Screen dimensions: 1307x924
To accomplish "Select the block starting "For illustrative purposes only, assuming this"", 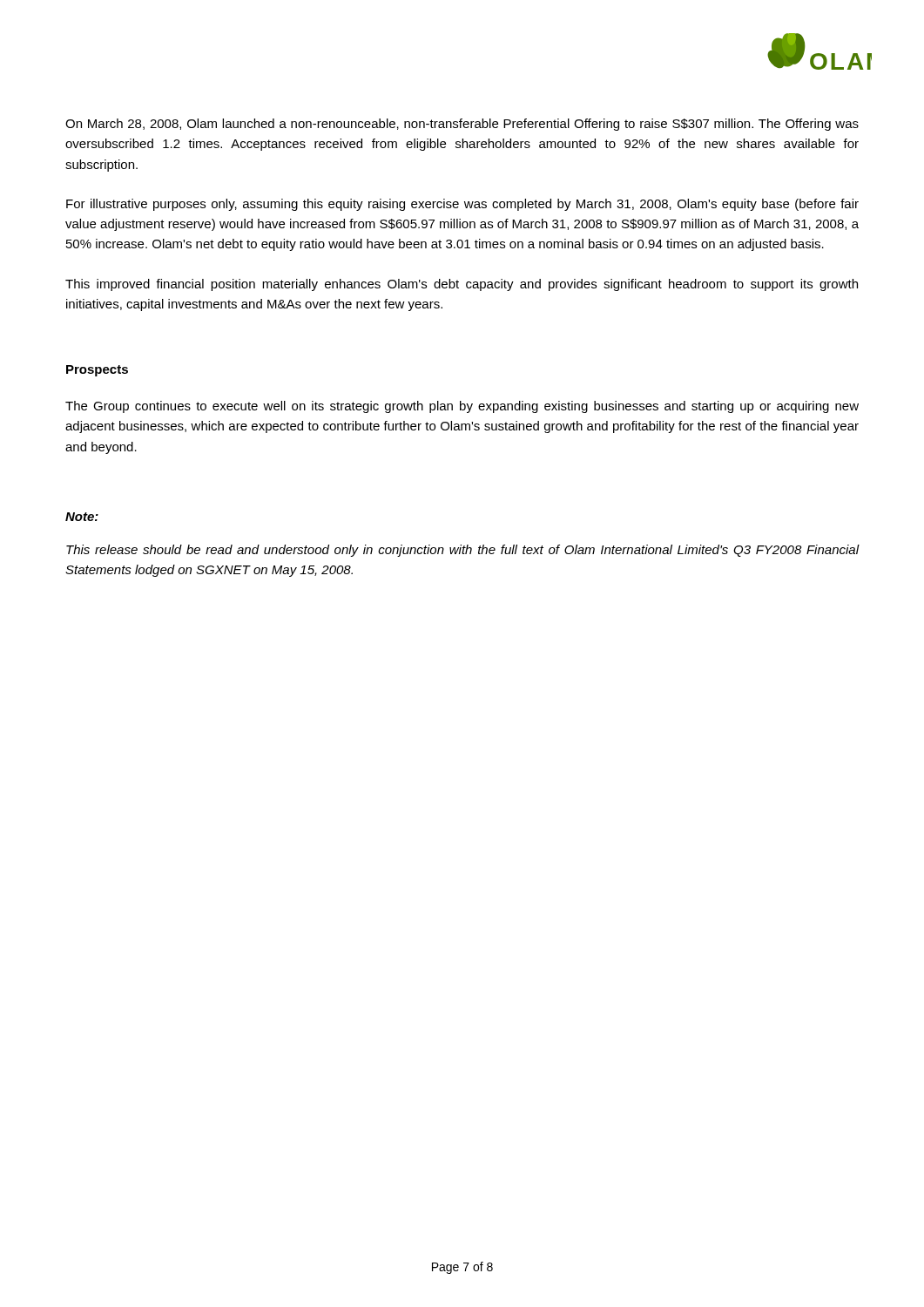I will (x=462, y=223).
